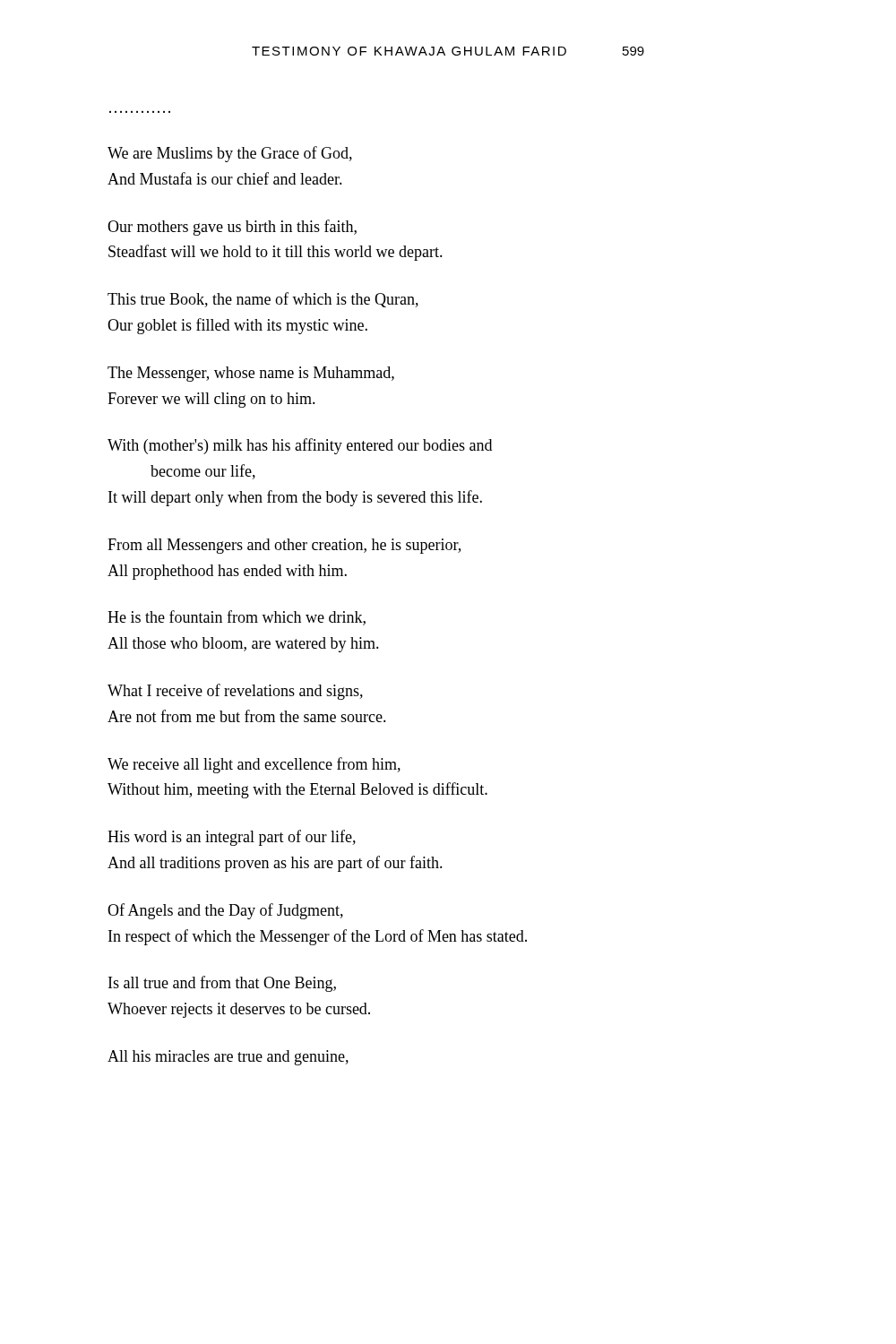Screen dimensions: 1344x896
Task: Locate the text block with the text "We receive all light and excellence"
Action: 466,777
